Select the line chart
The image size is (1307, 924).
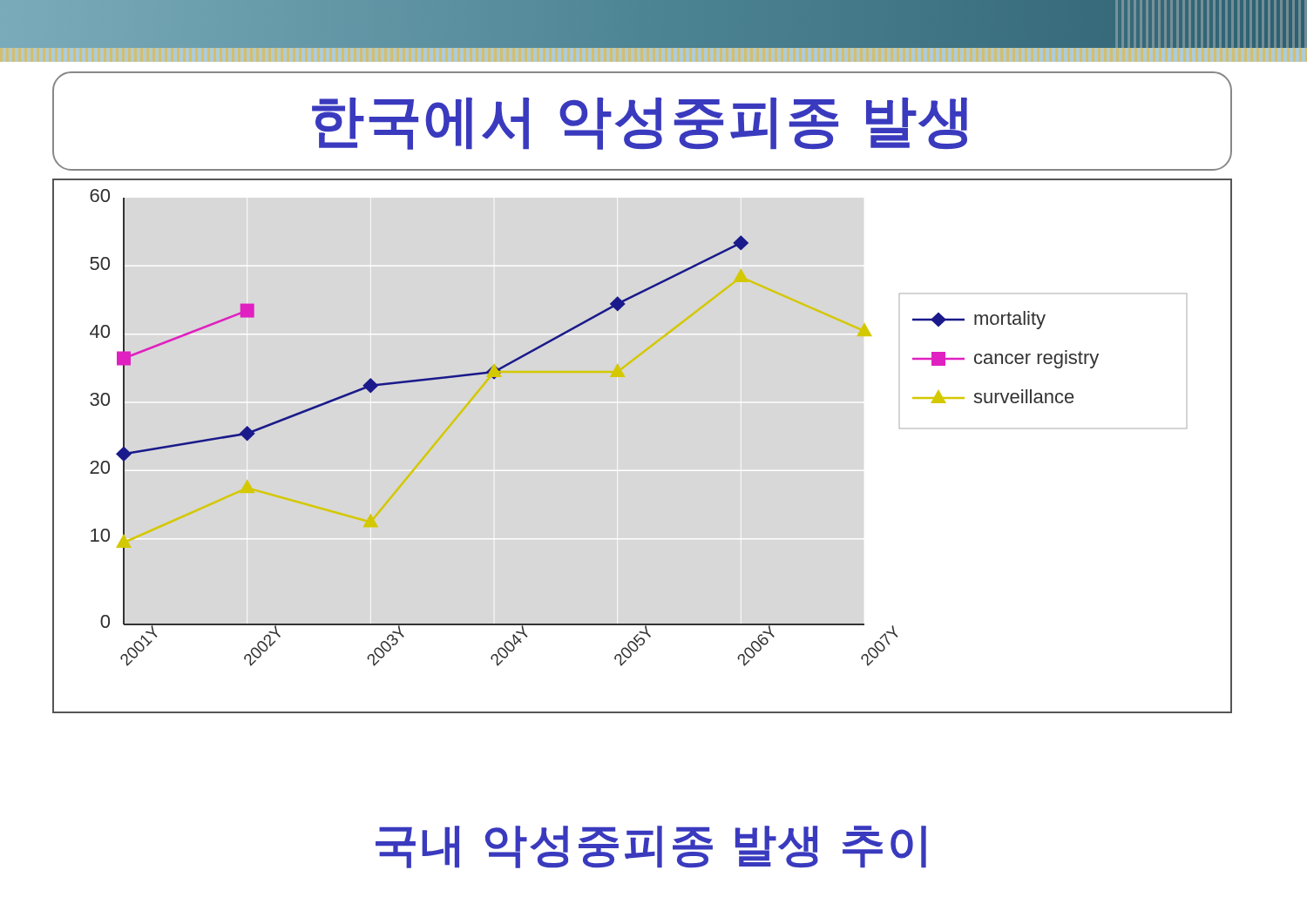pyautogui.click(x=642, y=446)
